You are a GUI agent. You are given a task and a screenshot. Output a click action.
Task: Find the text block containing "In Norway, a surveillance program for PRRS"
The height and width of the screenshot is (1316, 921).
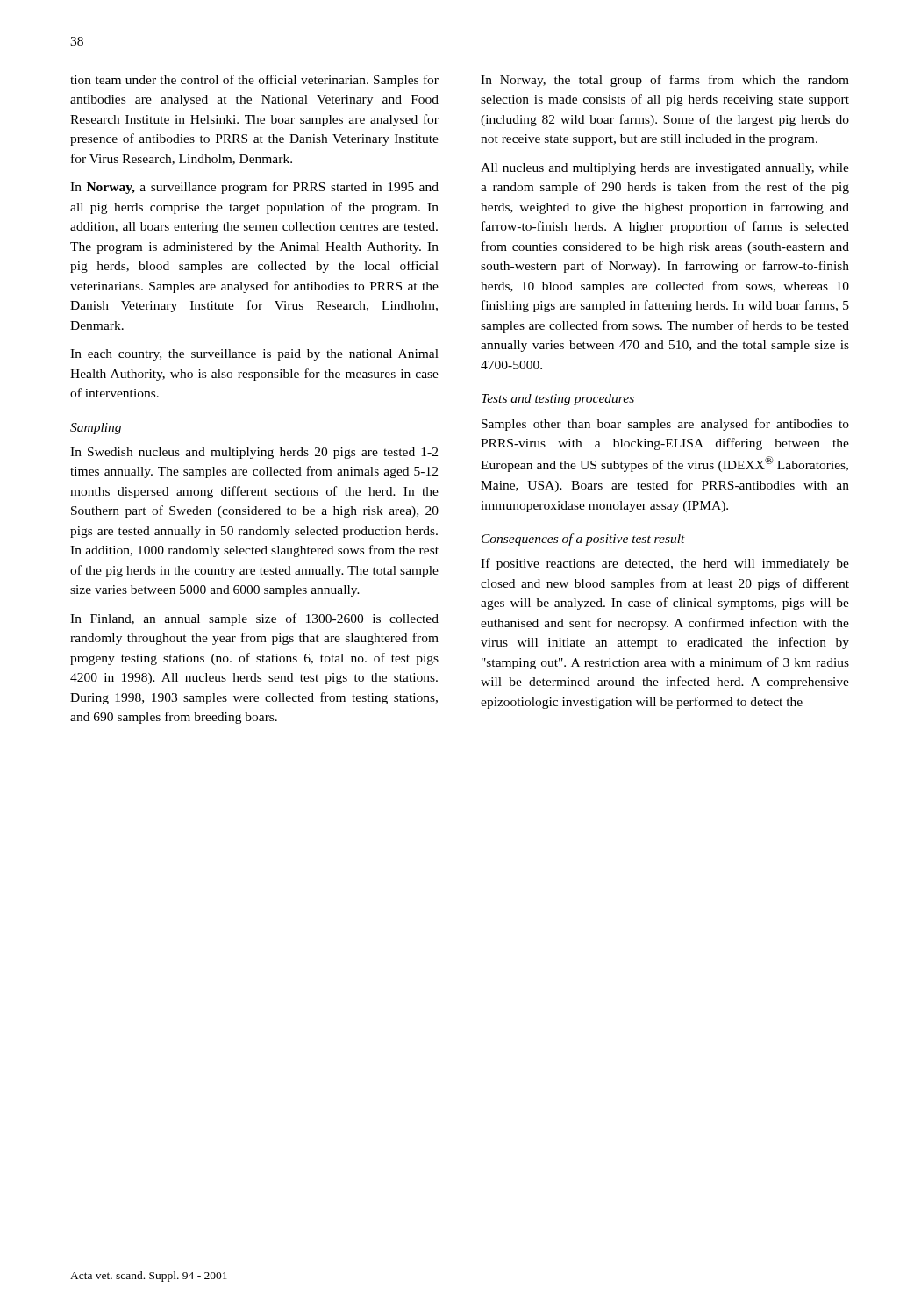pos(254,256)
